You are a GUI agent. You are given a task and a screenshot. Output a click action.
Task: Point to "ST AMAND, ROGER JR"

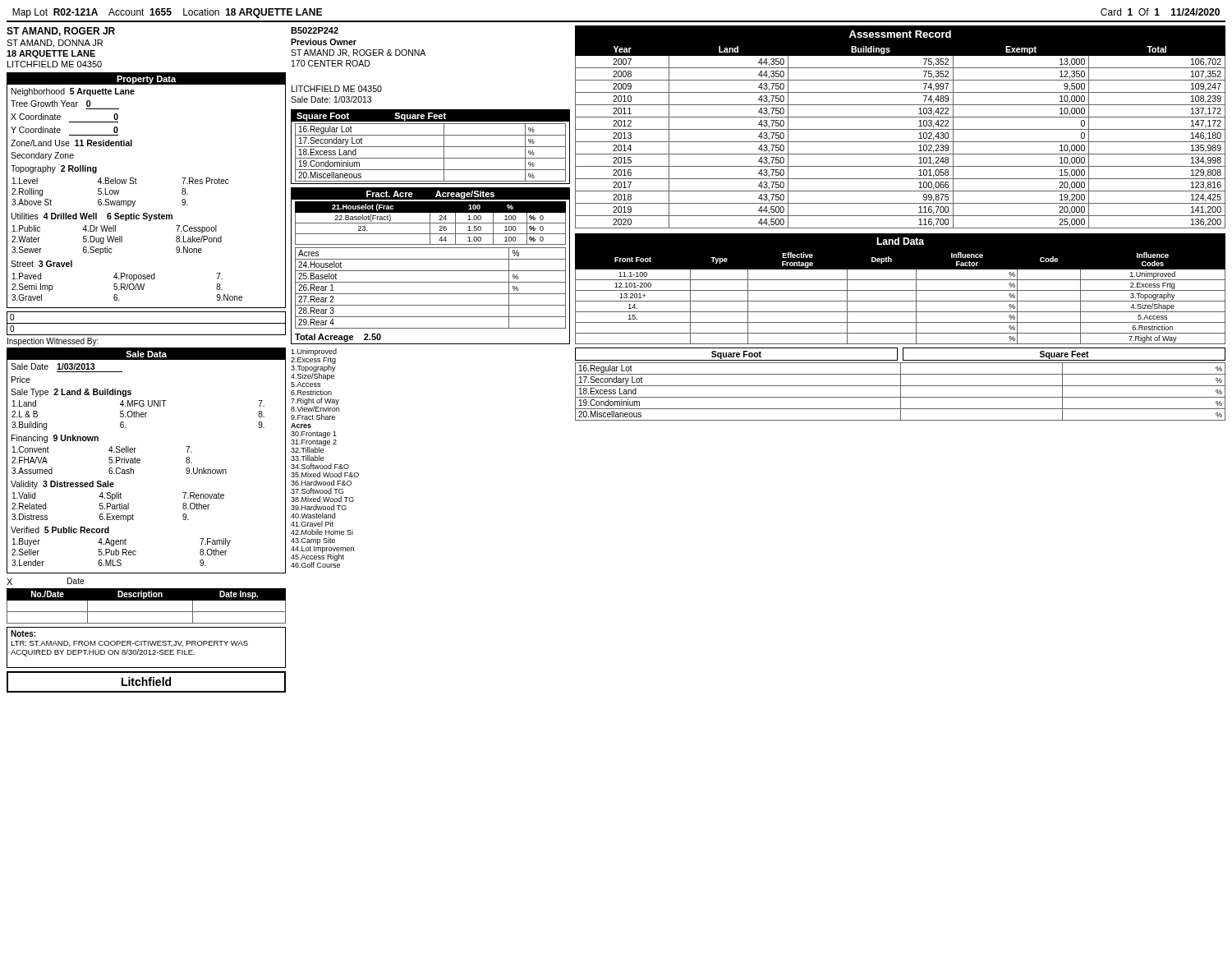[61, 31]
